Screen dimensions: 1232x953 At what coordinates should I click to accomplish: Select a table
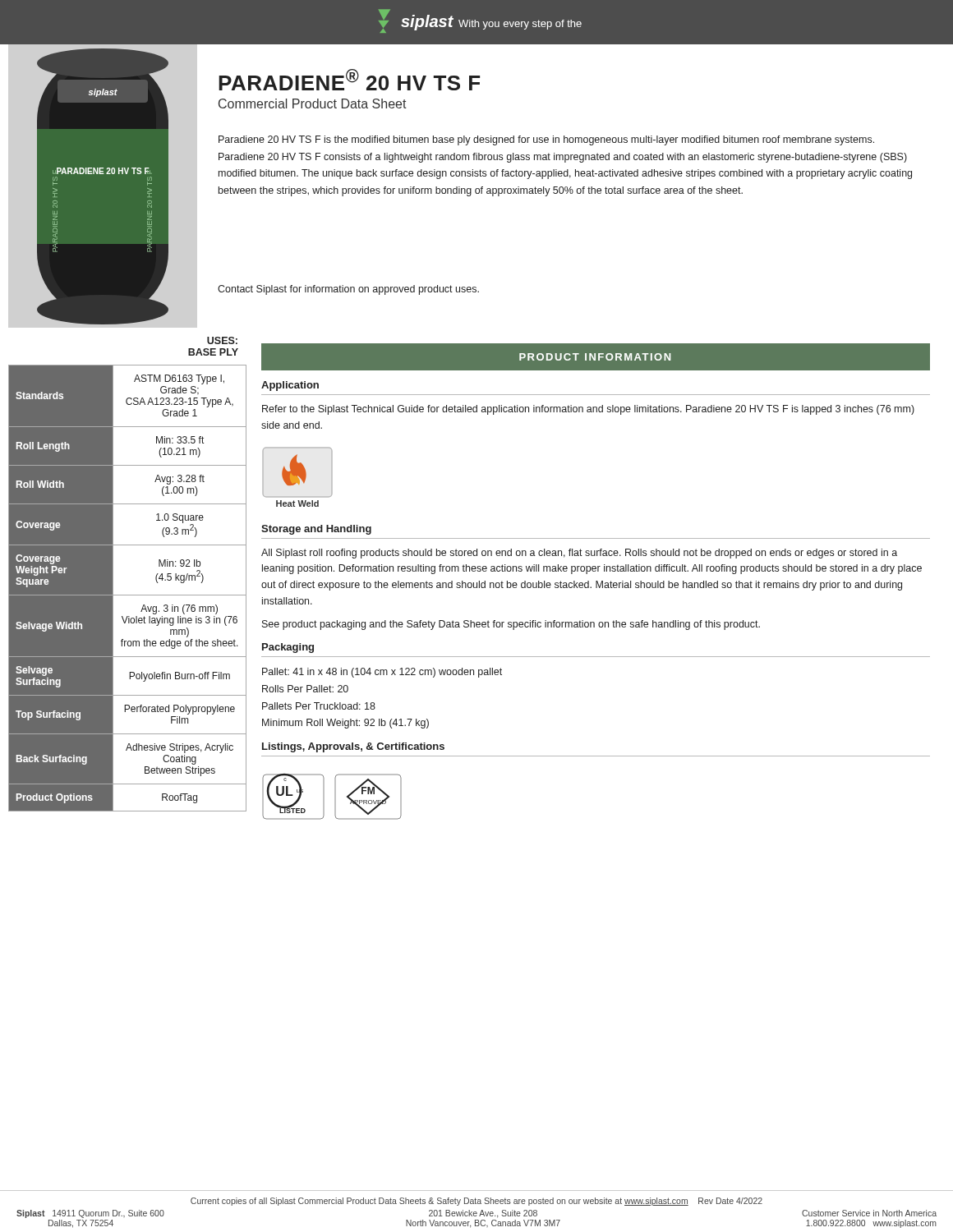(127, 588)
